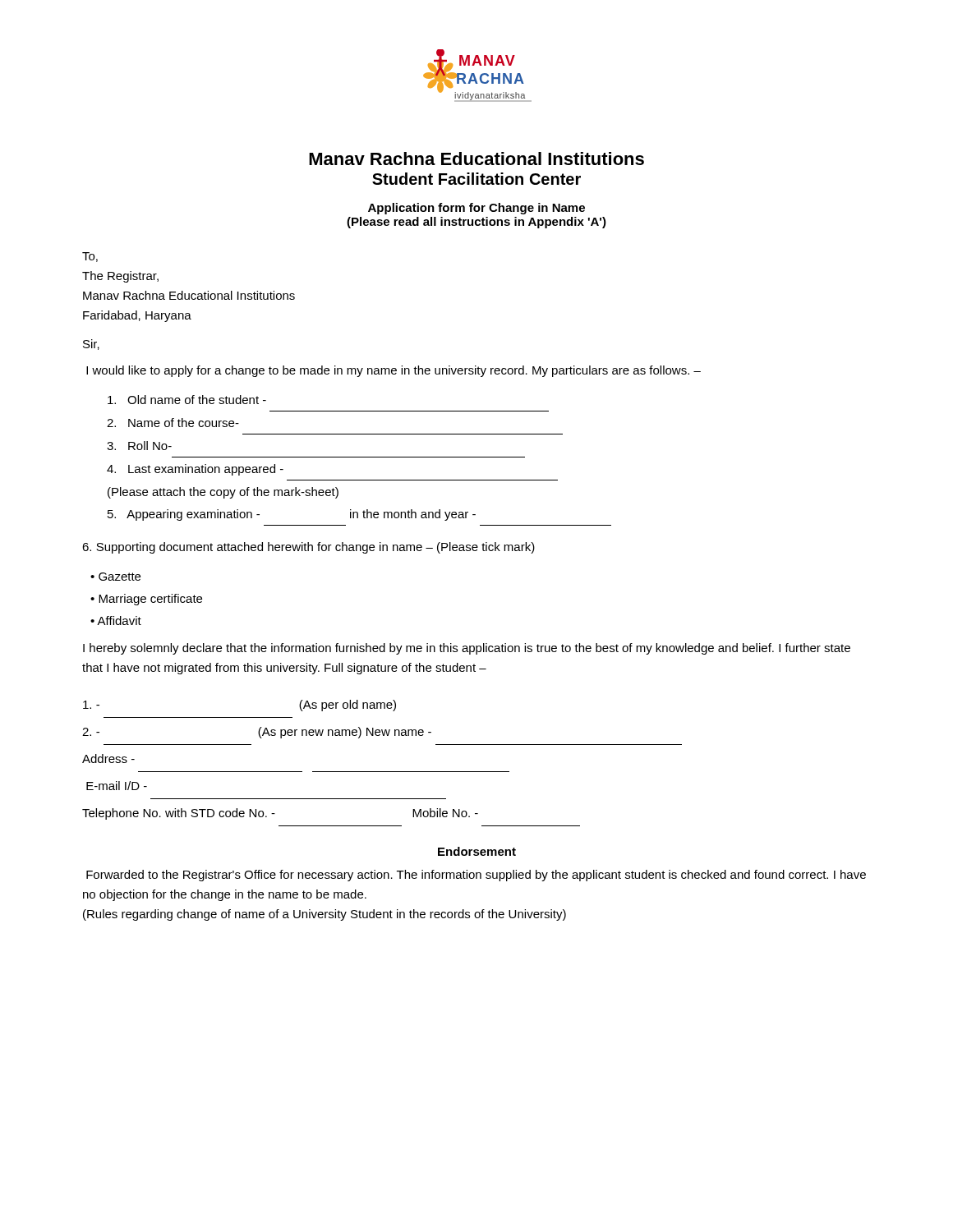Select the passage starting "(Please attach the copy of"
Image resolution: width=953 pixels, height=1232 pixels.
(223, 492)
